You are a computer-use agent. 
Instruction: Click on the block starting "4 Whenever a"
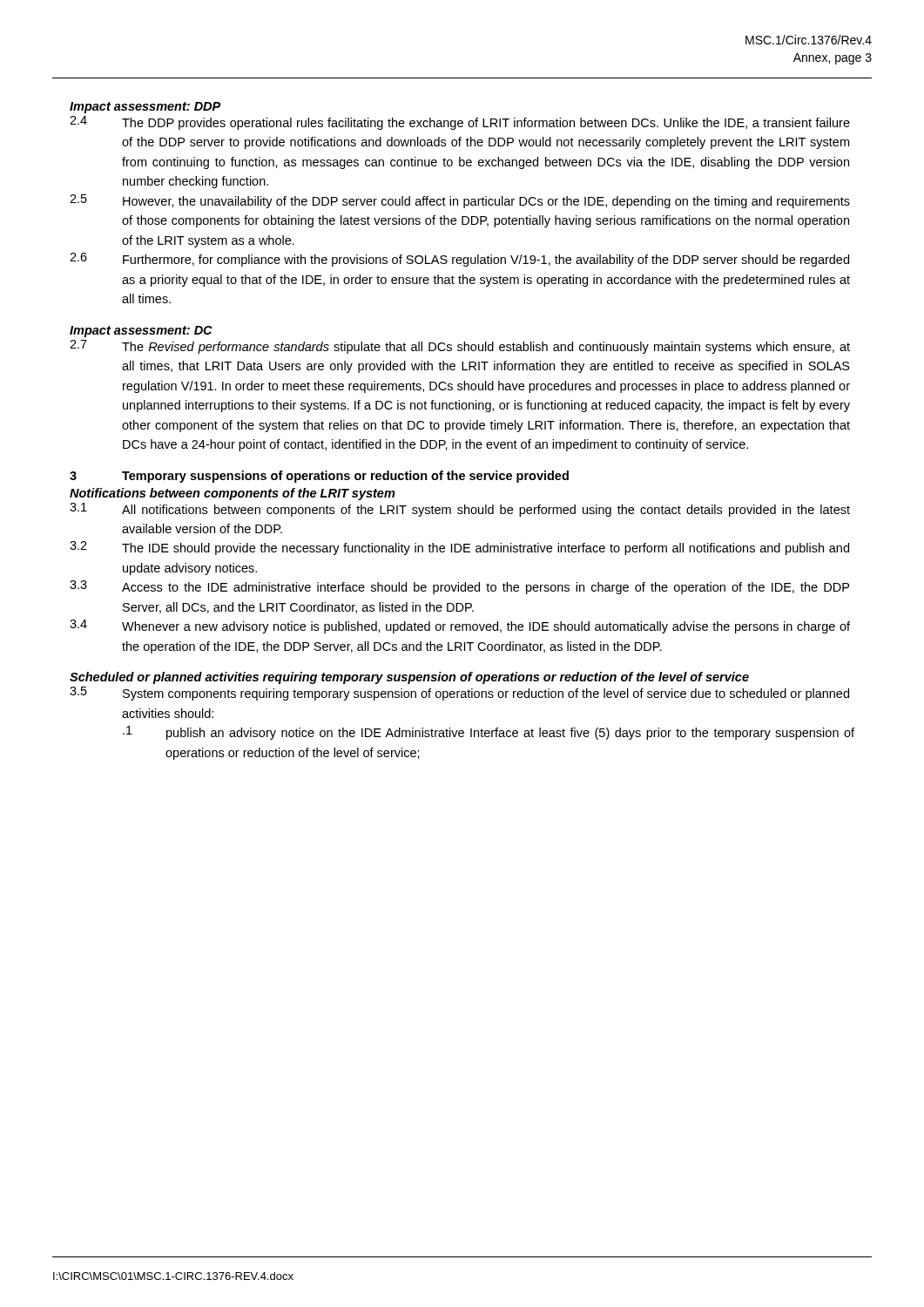pyautogui.click(x=460, y=637)
